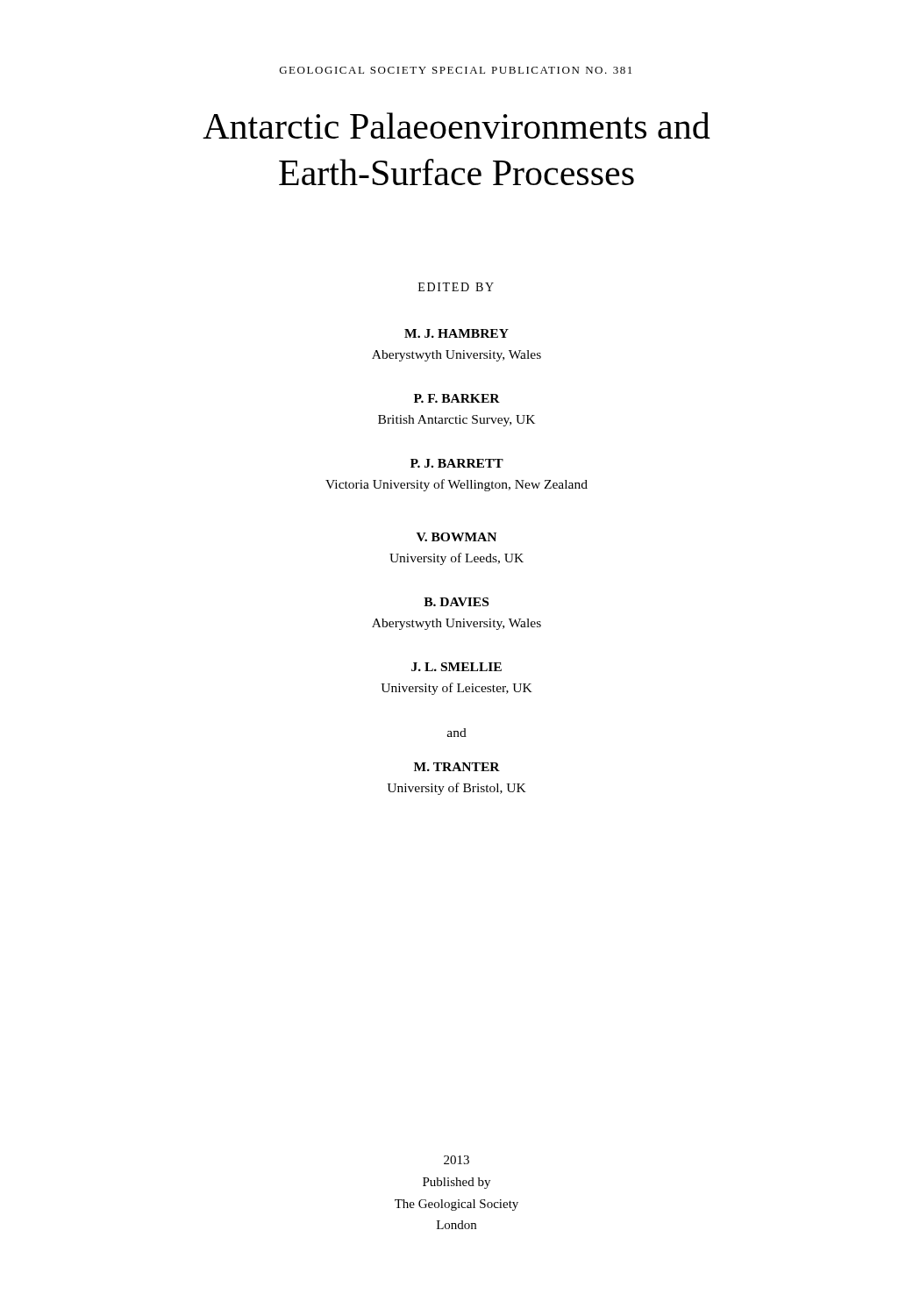913x1316 pixels.
Task: Click on the text block starting "EDITED BY"
Action: point(456,287)
